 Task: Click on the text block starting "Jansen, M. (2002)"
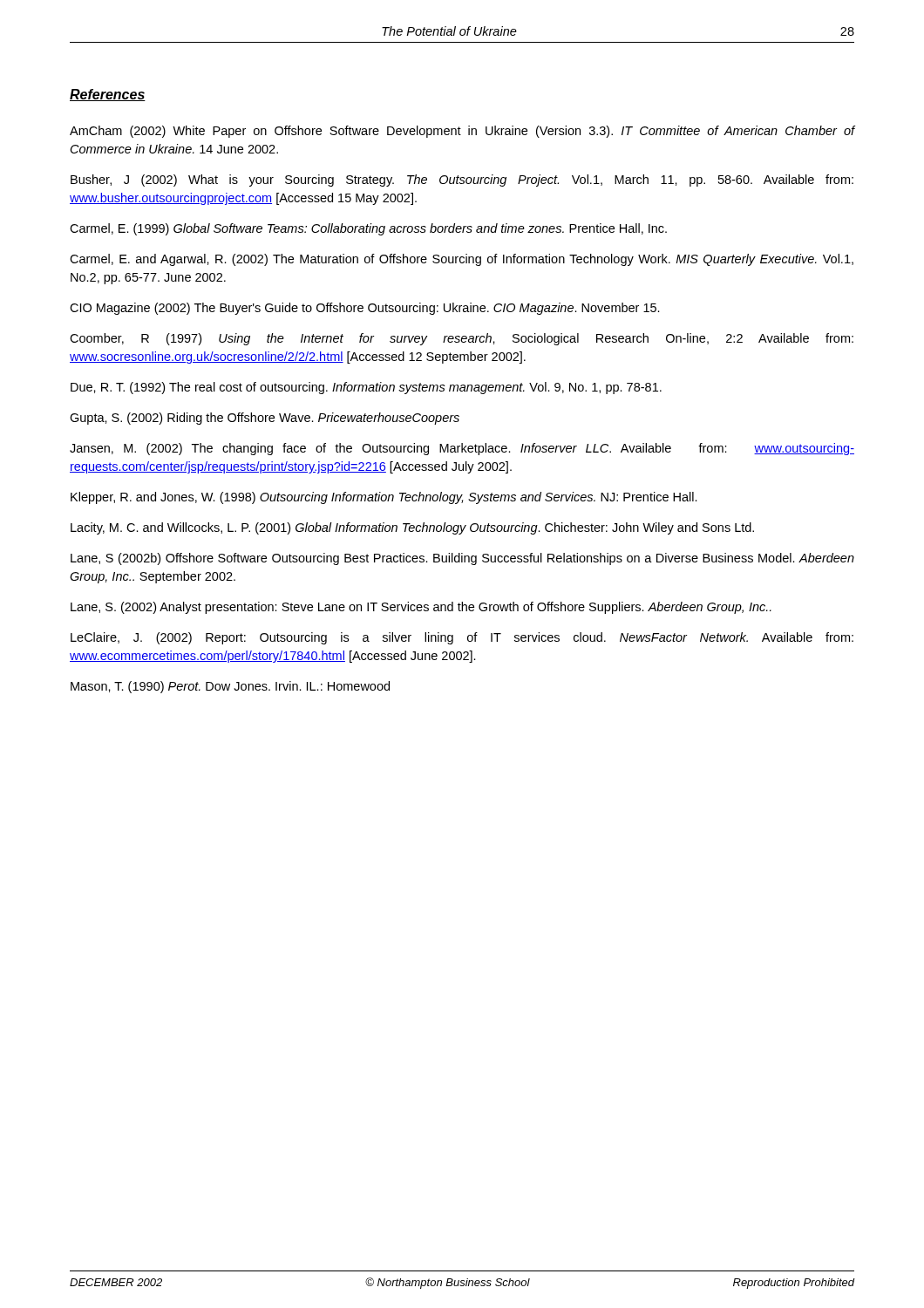tap(462, 458)
